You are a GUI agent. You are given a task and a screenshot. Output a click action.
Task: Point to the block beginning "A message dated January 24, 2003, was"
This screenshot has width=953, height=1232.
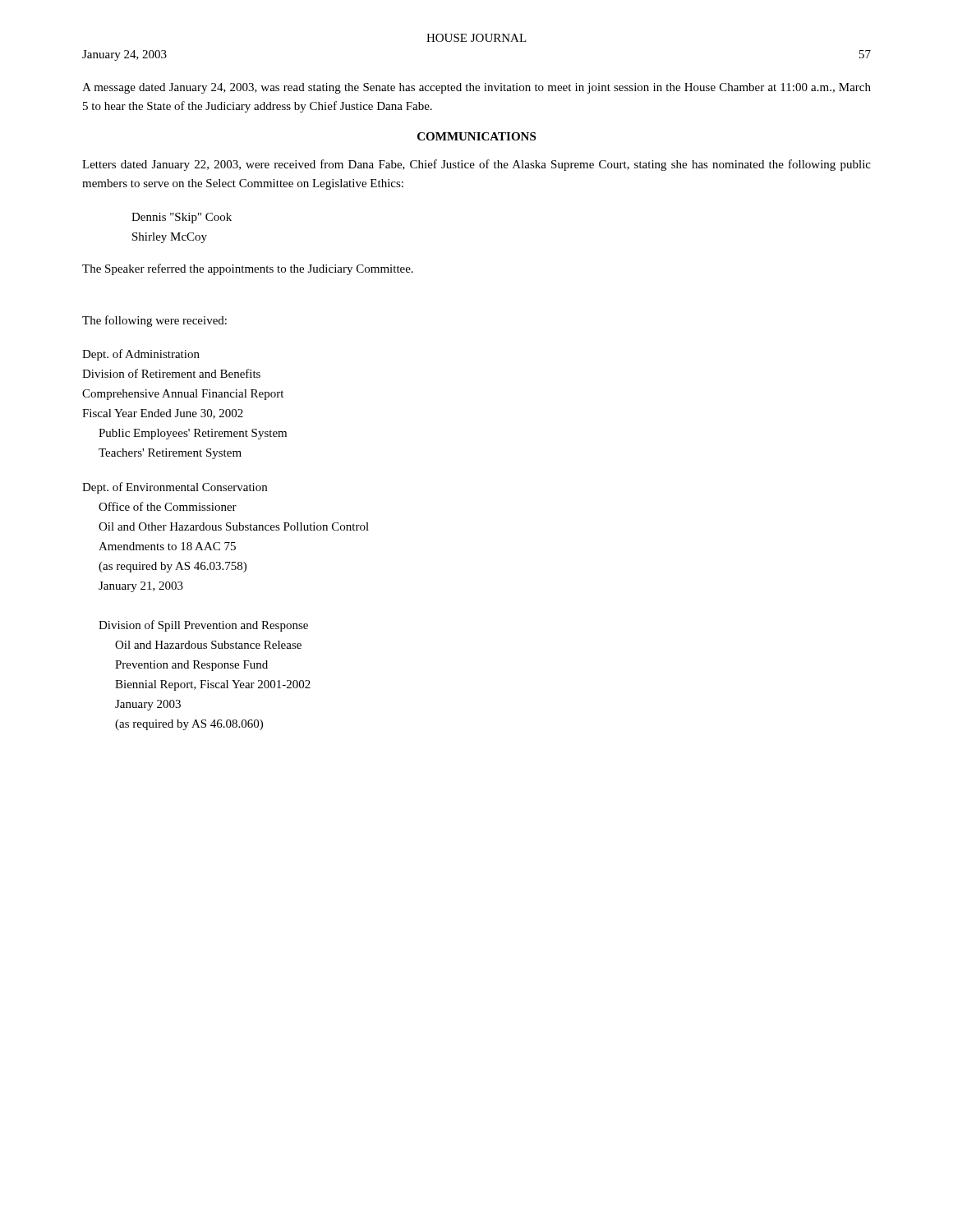tap(476, 96)
